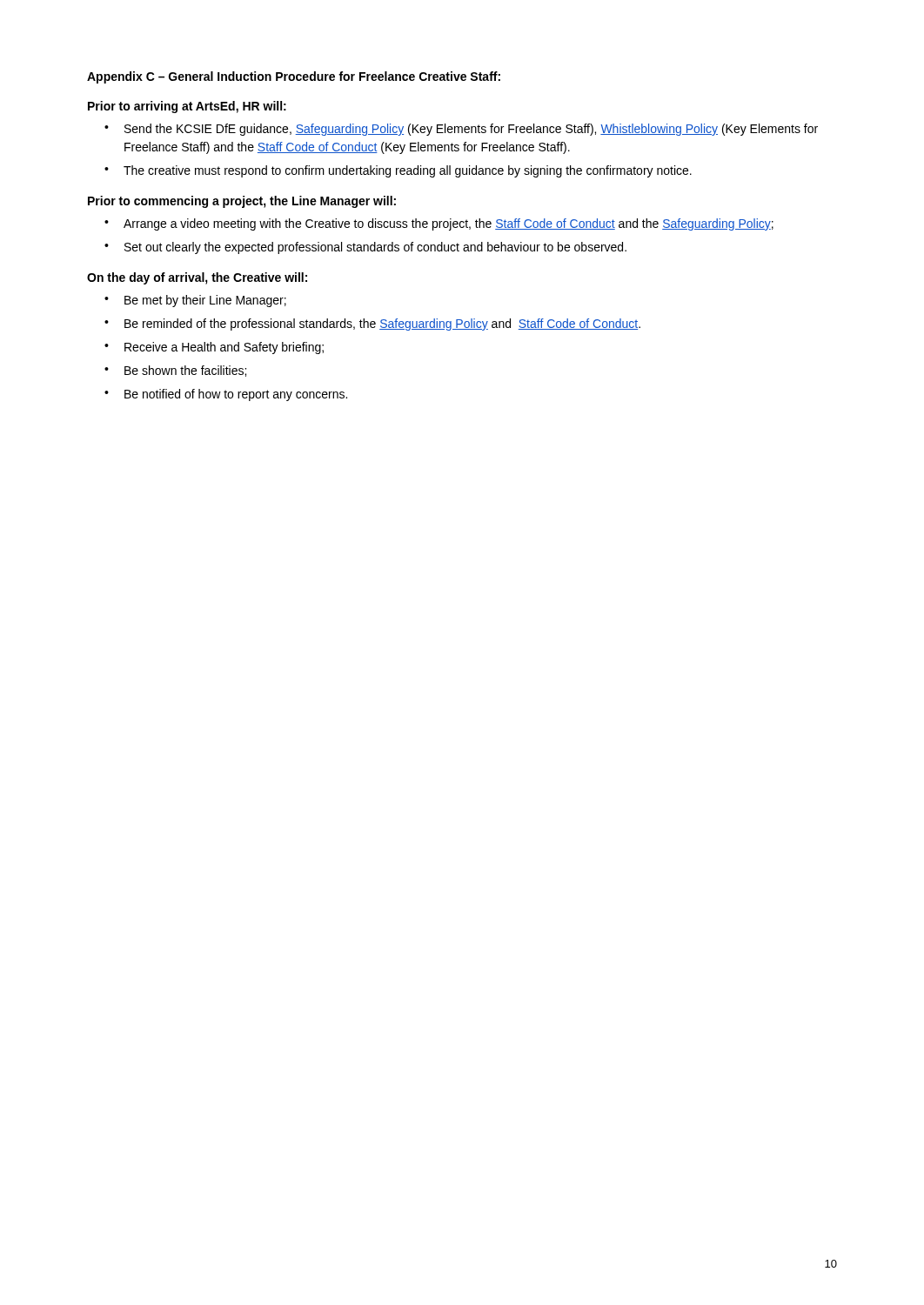Select the text block starting "• Be met"

(x=195, y=301)
